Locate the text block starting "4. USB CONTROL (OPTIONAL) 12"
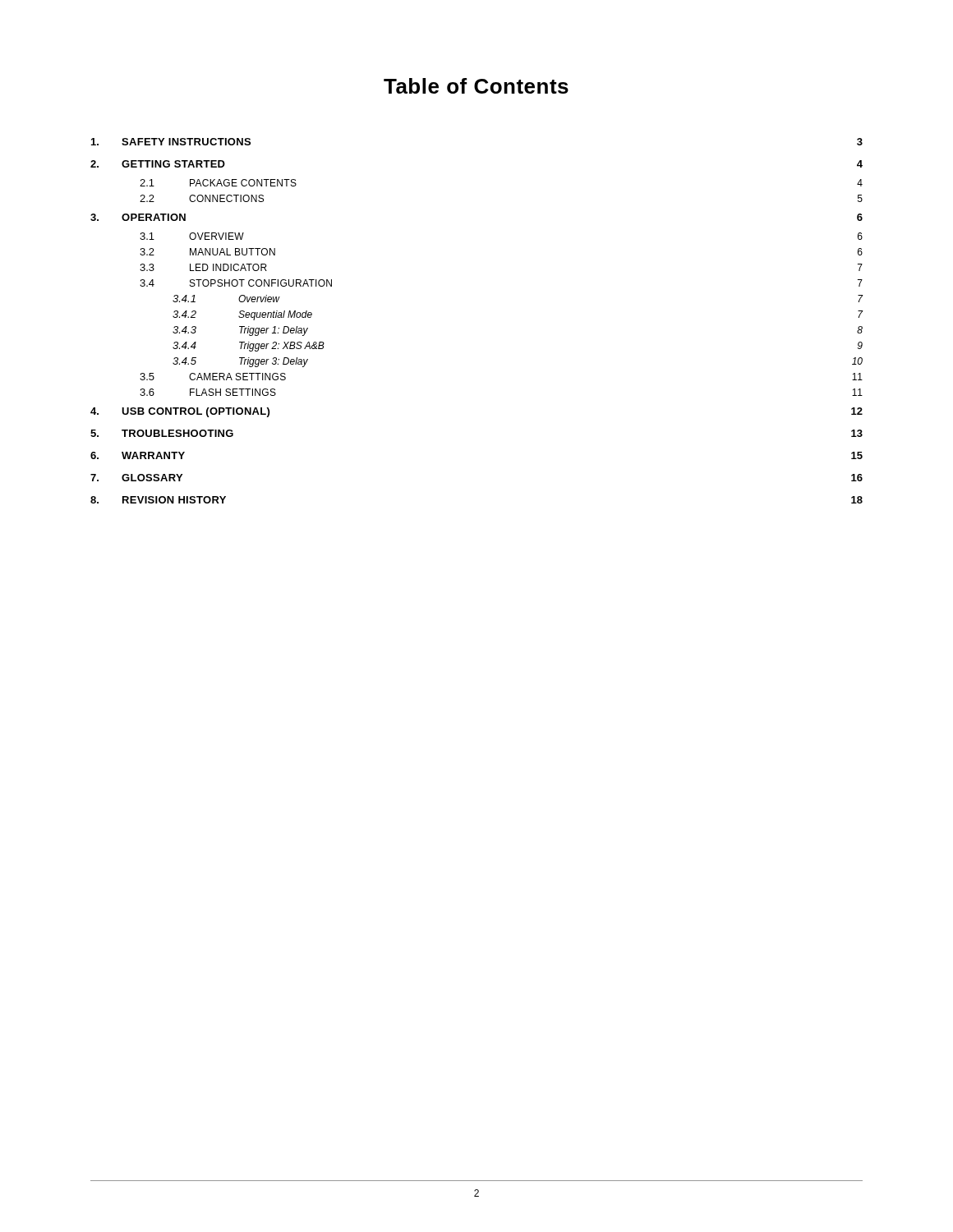Viewport: 953px width, 1232px height. (x=198, y=412)
